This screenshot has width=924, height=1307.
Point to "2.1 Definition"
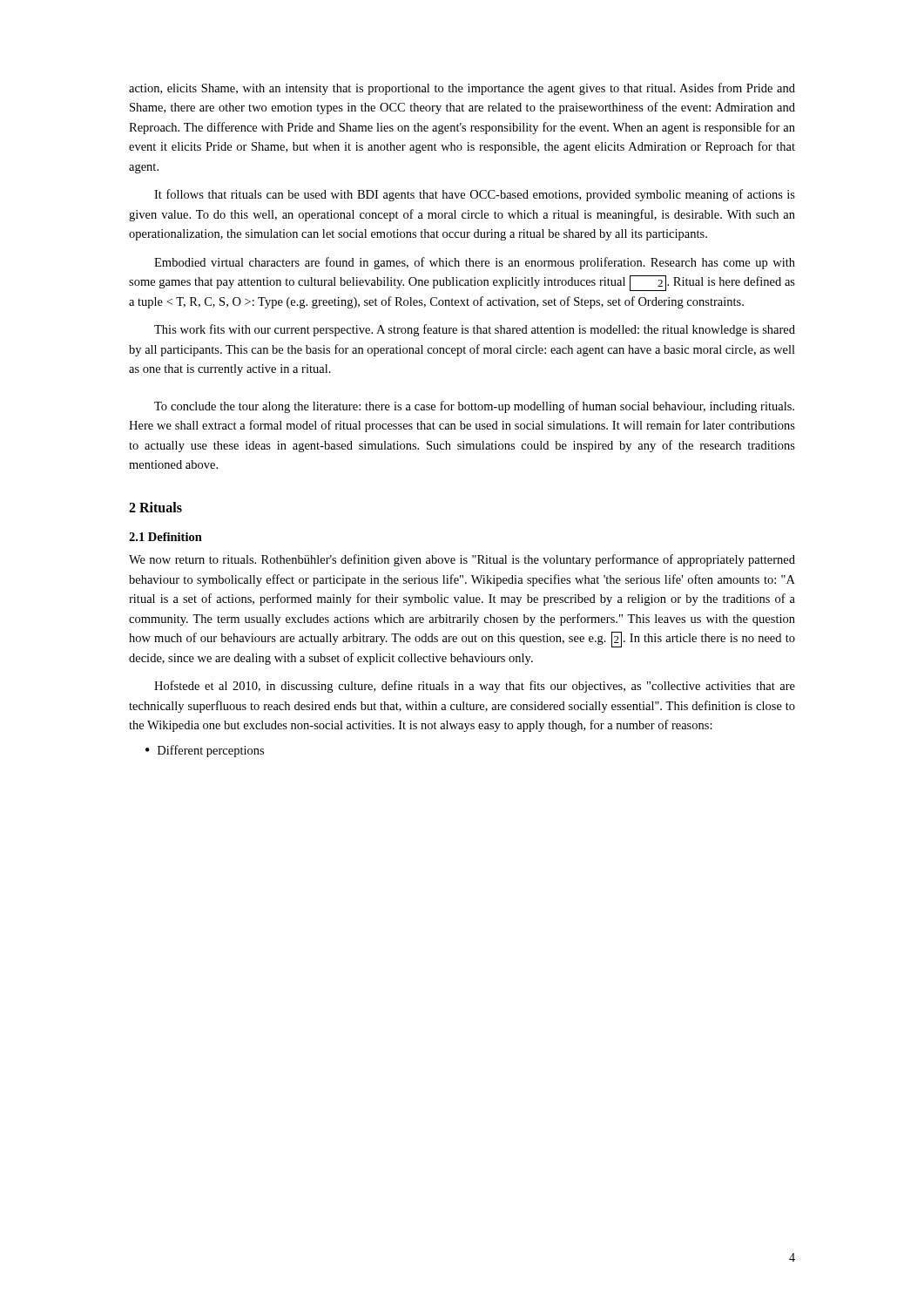pos(165,537)
